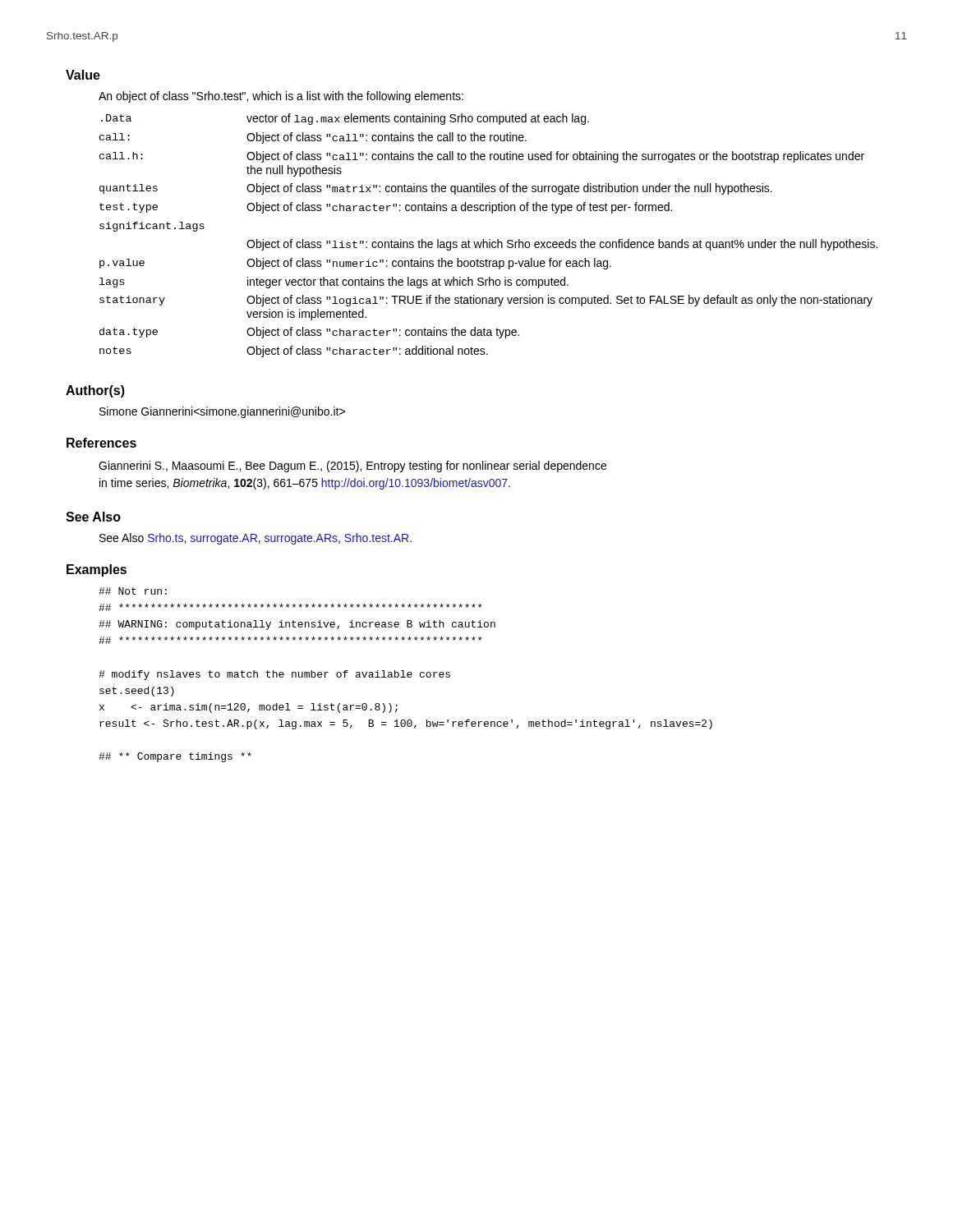Where is the passage that starts ".Data vector of"?
The image size is (953, 1232).
(493, 119)
